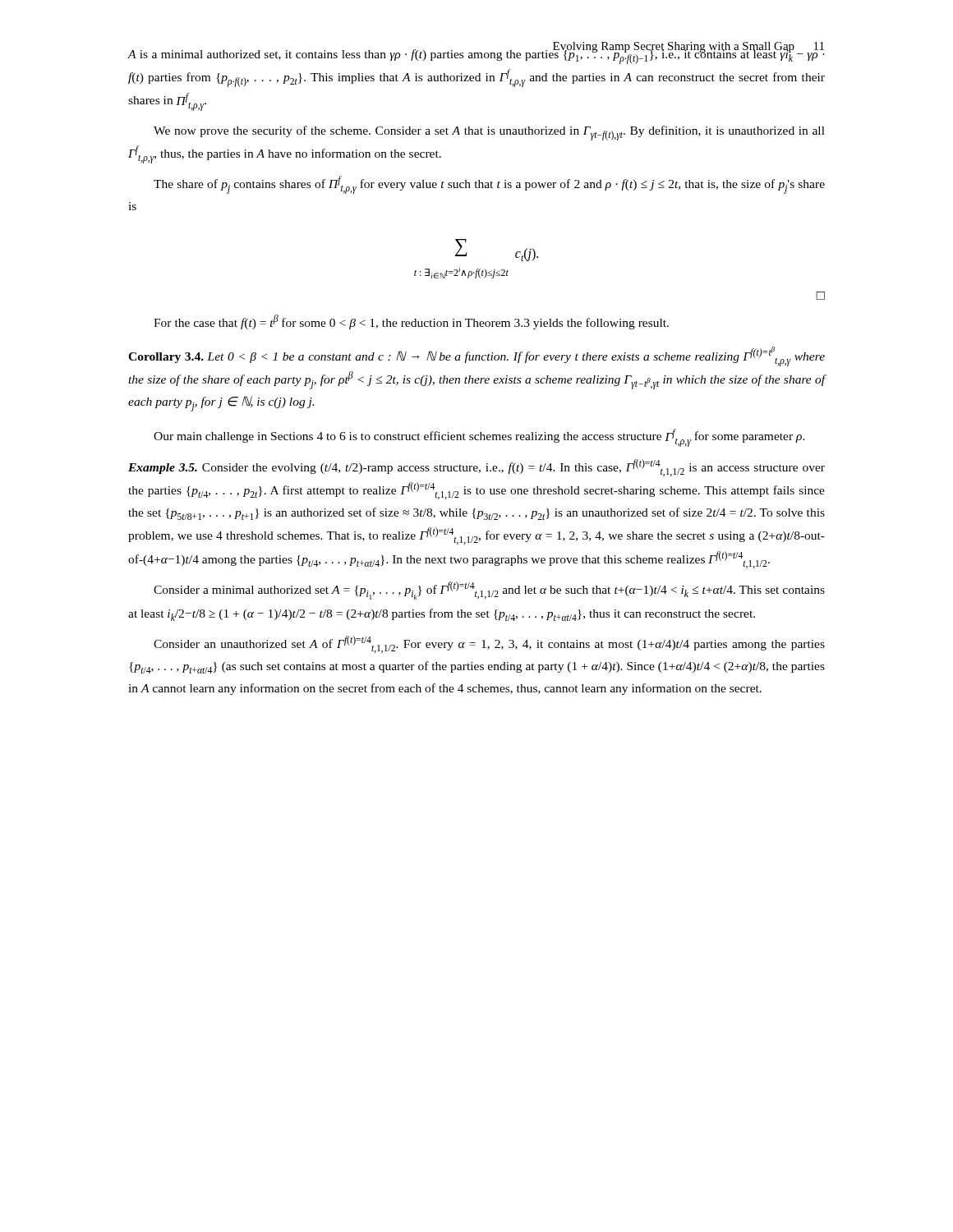Find the block on this page that starts "A is a minimal authorized set,"
The height and width of the screenshot is (1232, 953).
tap(476, 79)
